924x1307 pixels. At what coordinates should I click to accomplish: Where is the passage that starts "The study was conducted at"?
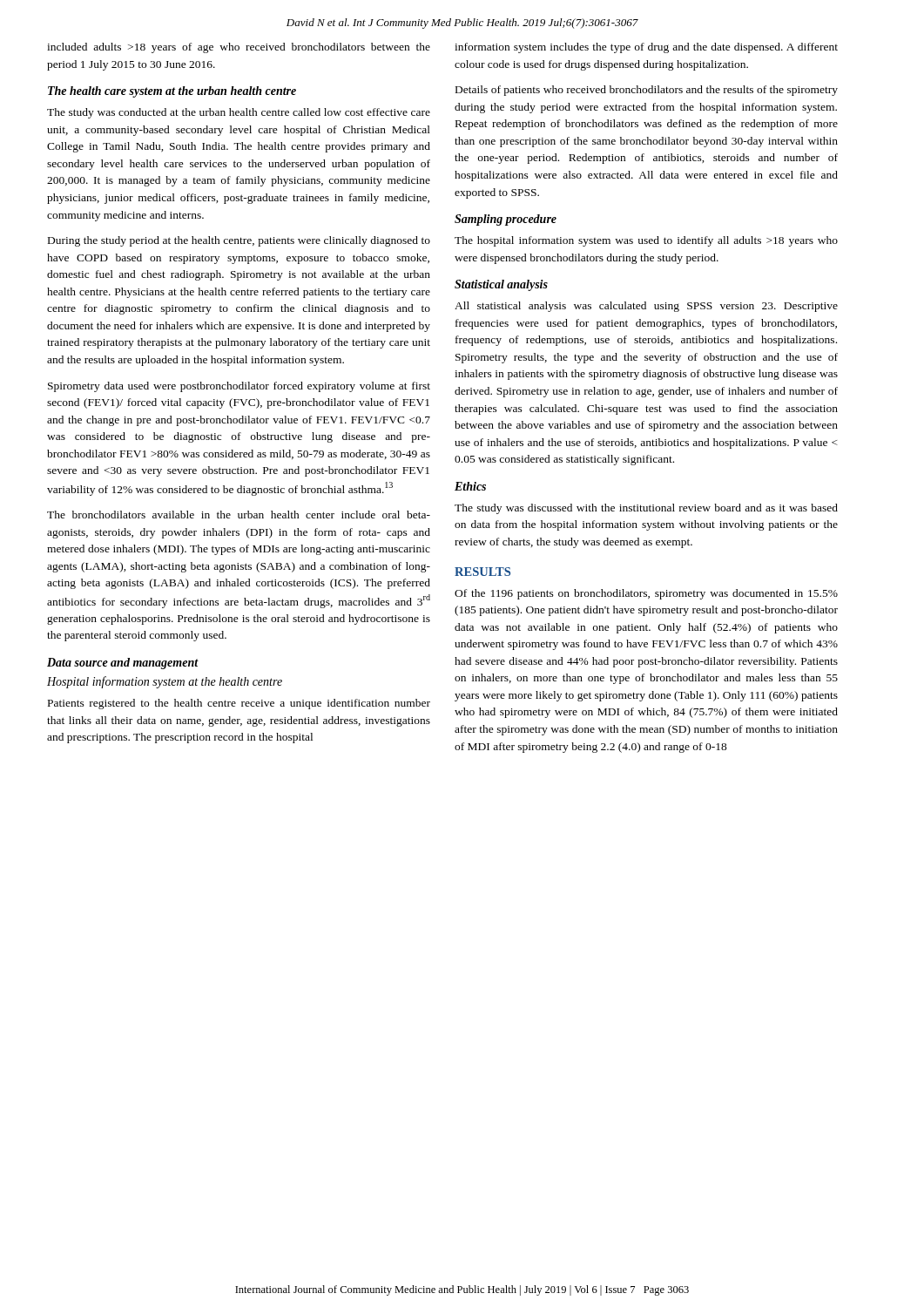239,163
